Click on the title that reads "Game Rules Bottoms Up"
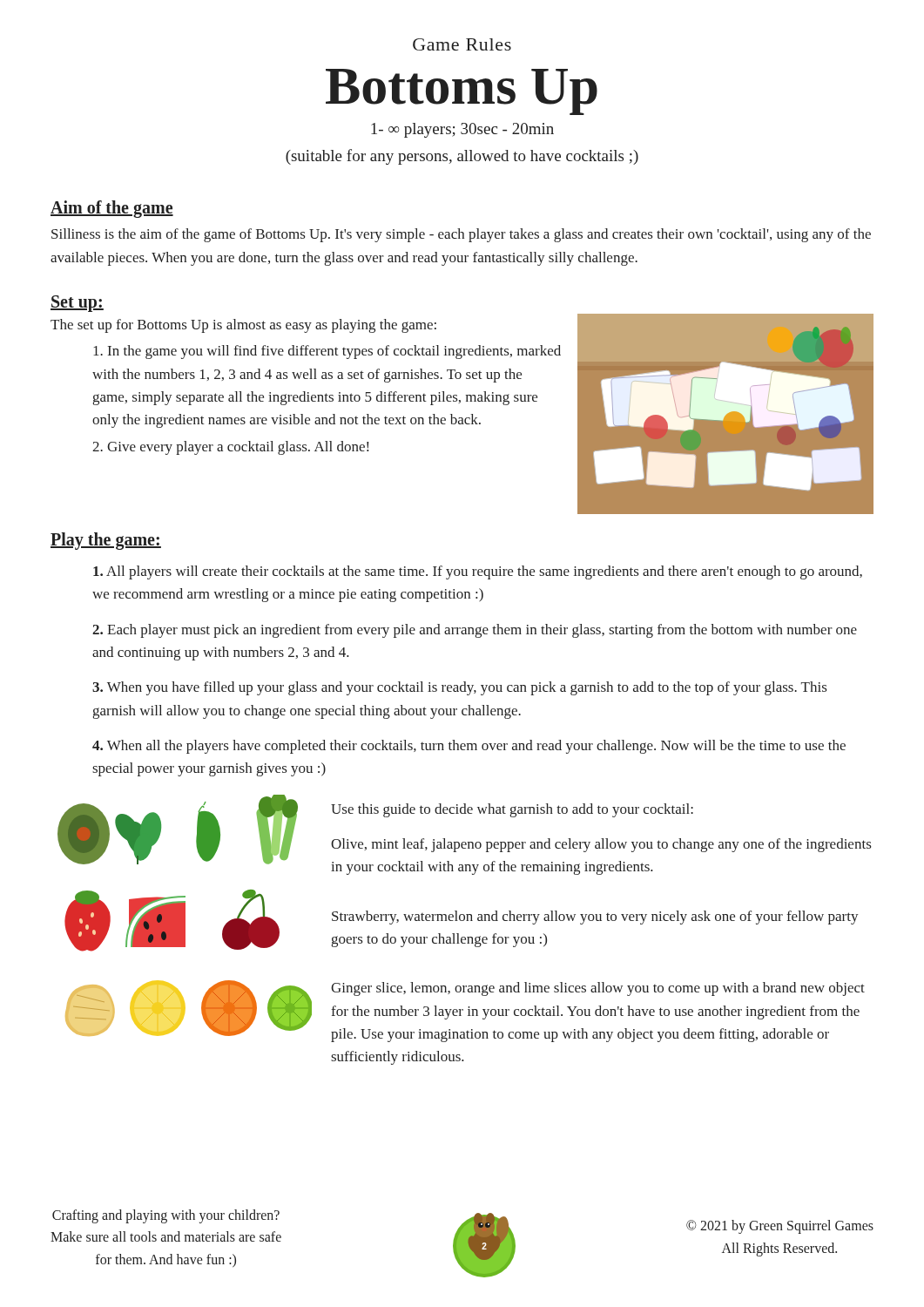 (x=462, y=101)
